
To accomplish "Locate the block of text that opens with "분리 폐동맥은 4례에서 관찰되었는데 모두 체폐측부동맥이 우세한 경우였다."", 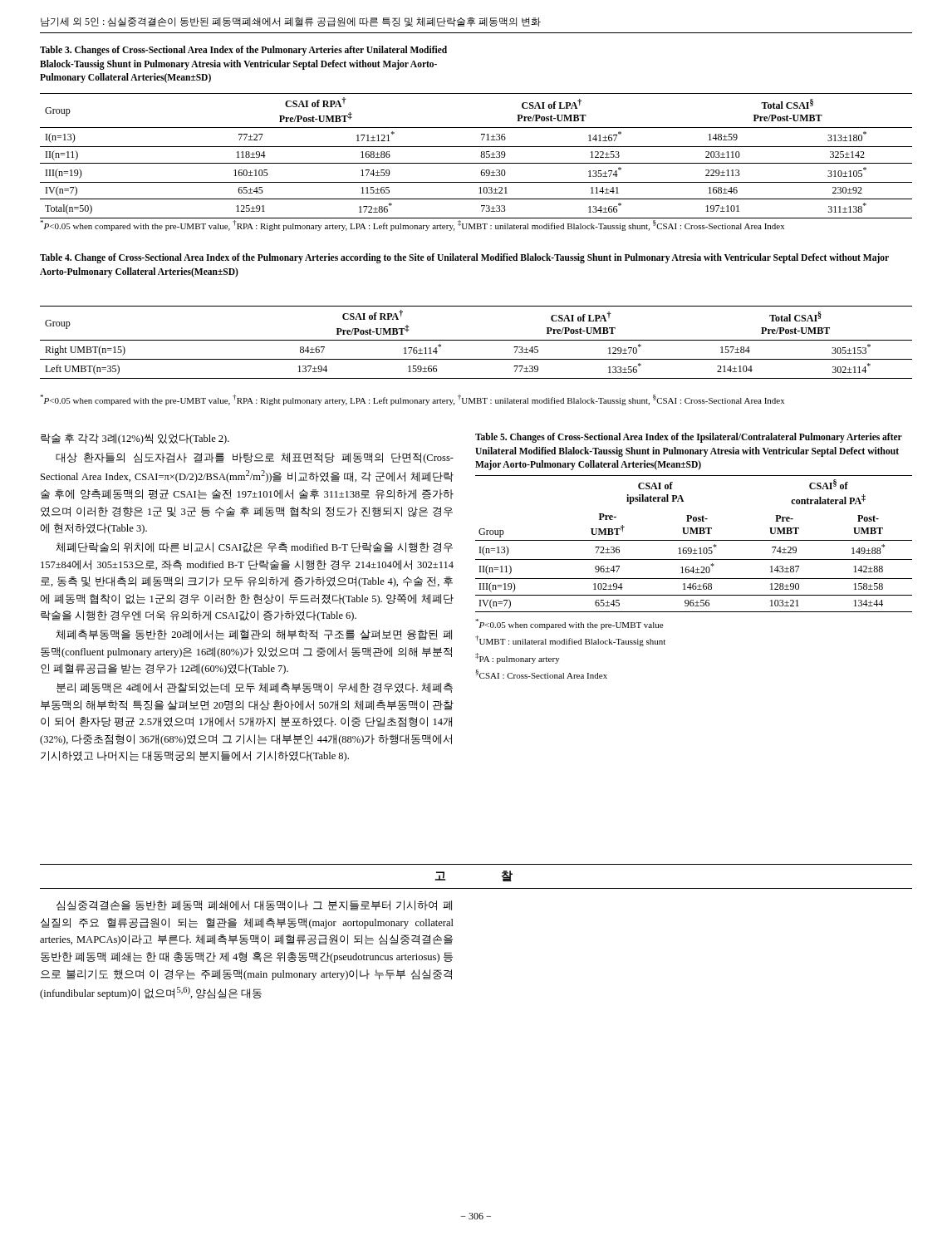I will [247, 722].
